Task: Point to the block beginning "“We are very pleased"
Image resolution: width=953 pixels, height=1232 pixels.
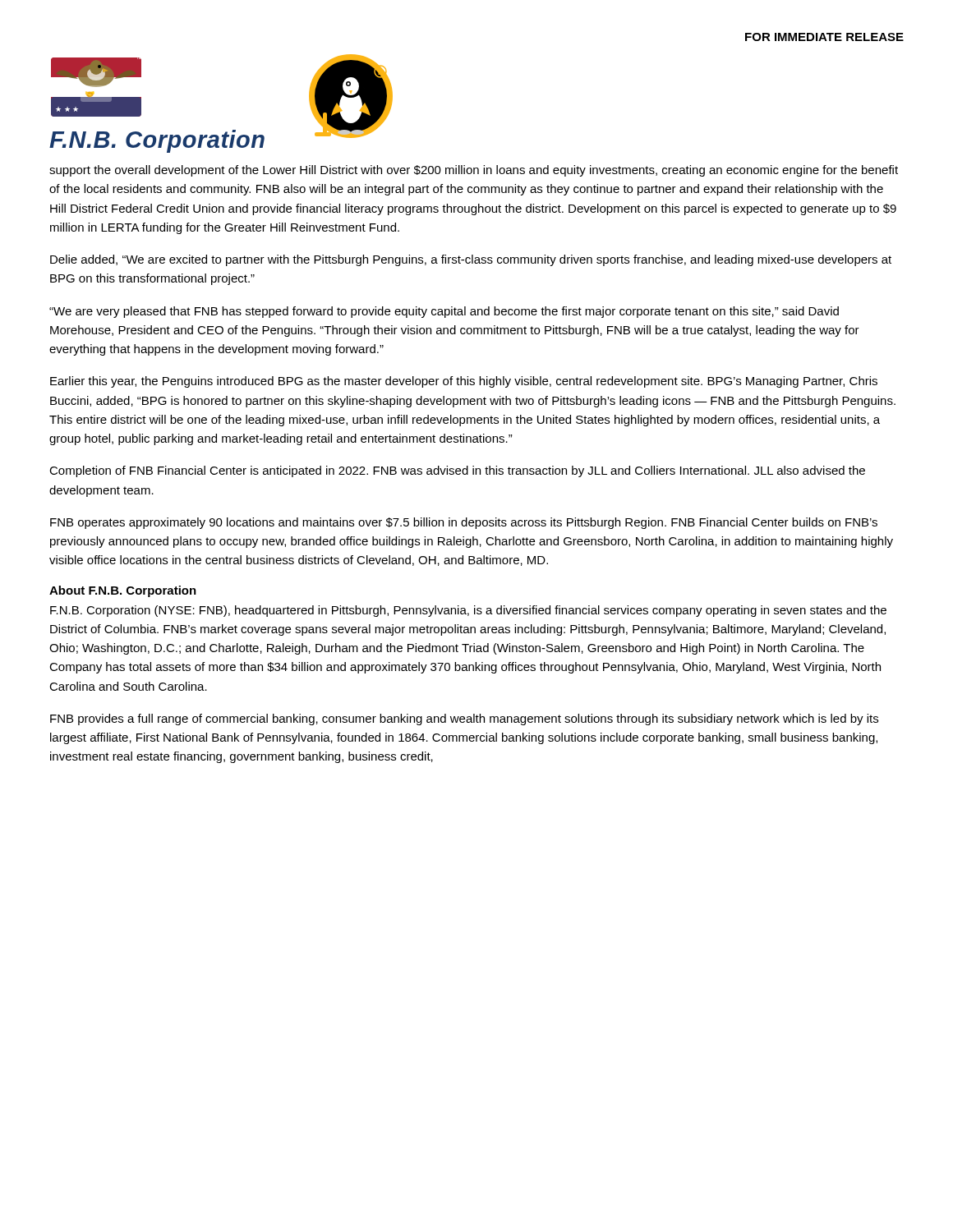Action: point(454,330)
